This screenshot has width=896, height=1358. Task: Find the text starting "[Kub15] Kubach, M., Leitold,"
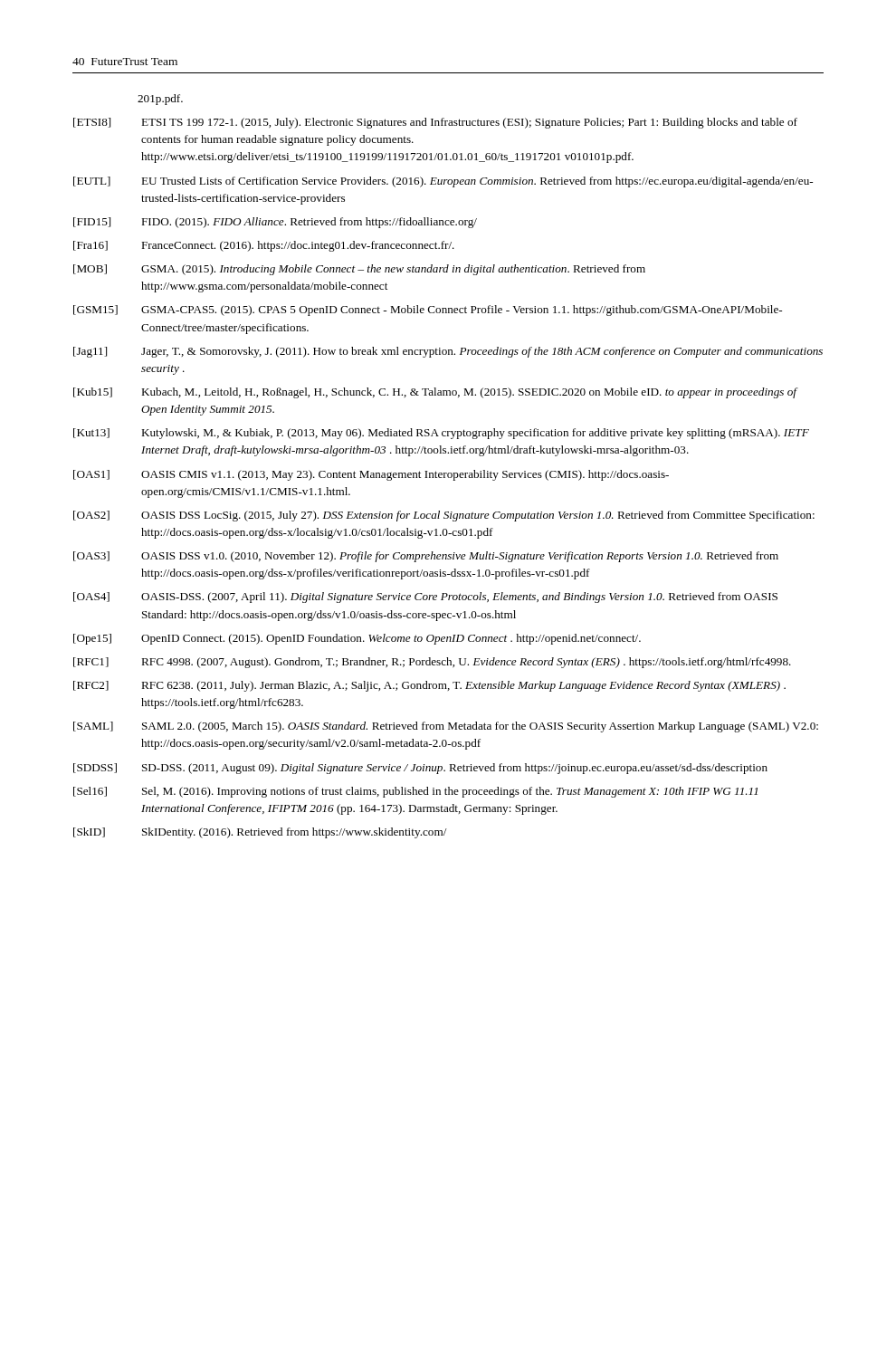(448, 400)
